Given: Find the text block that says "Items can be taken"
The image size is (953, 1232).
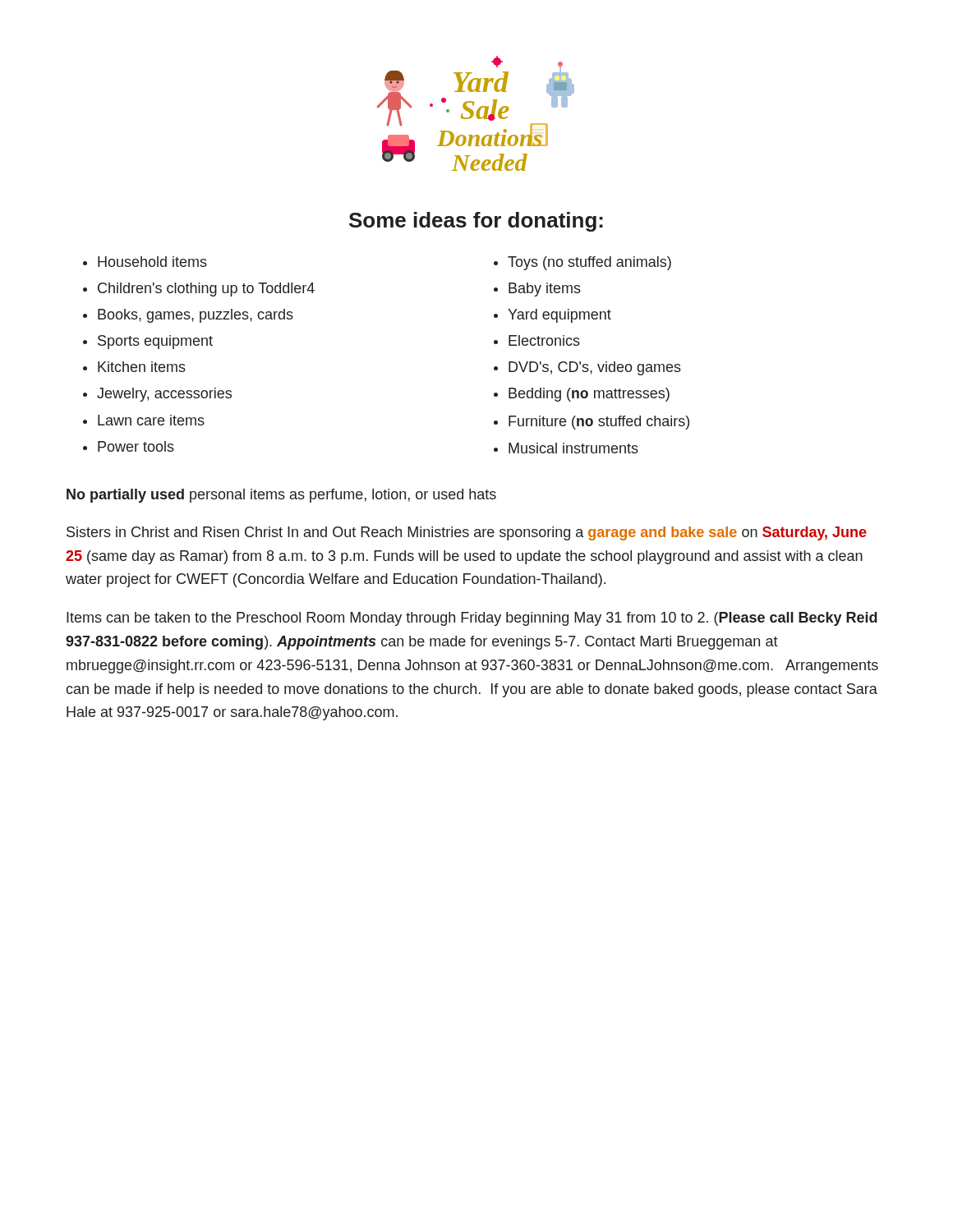Looking at the screenshot, I should click(472, 665).
